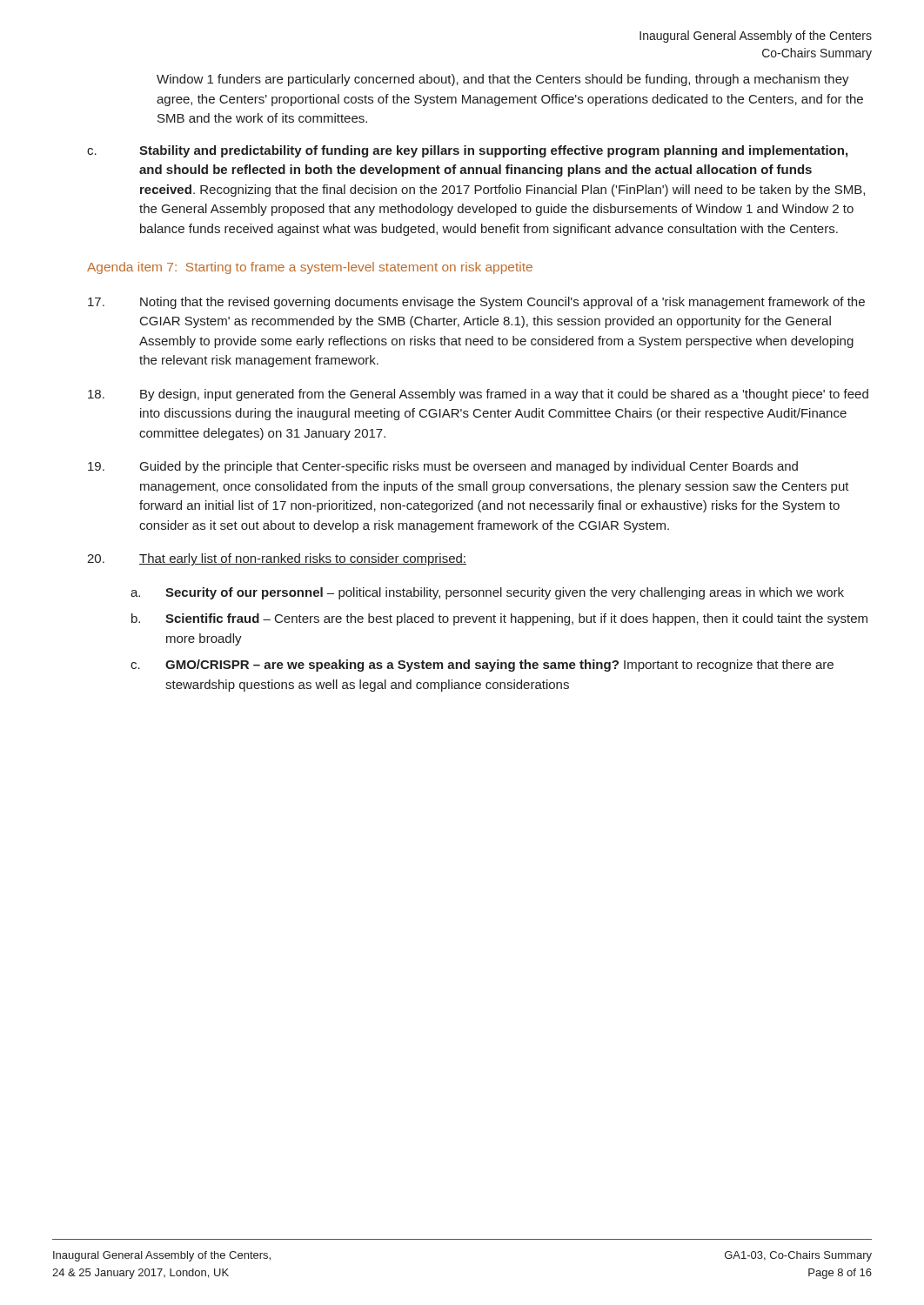Locate the block of text that opens with "Guided by the principle that Center-specific"
The width and height of the screenshot is (924, 1305).
point(479,496)
